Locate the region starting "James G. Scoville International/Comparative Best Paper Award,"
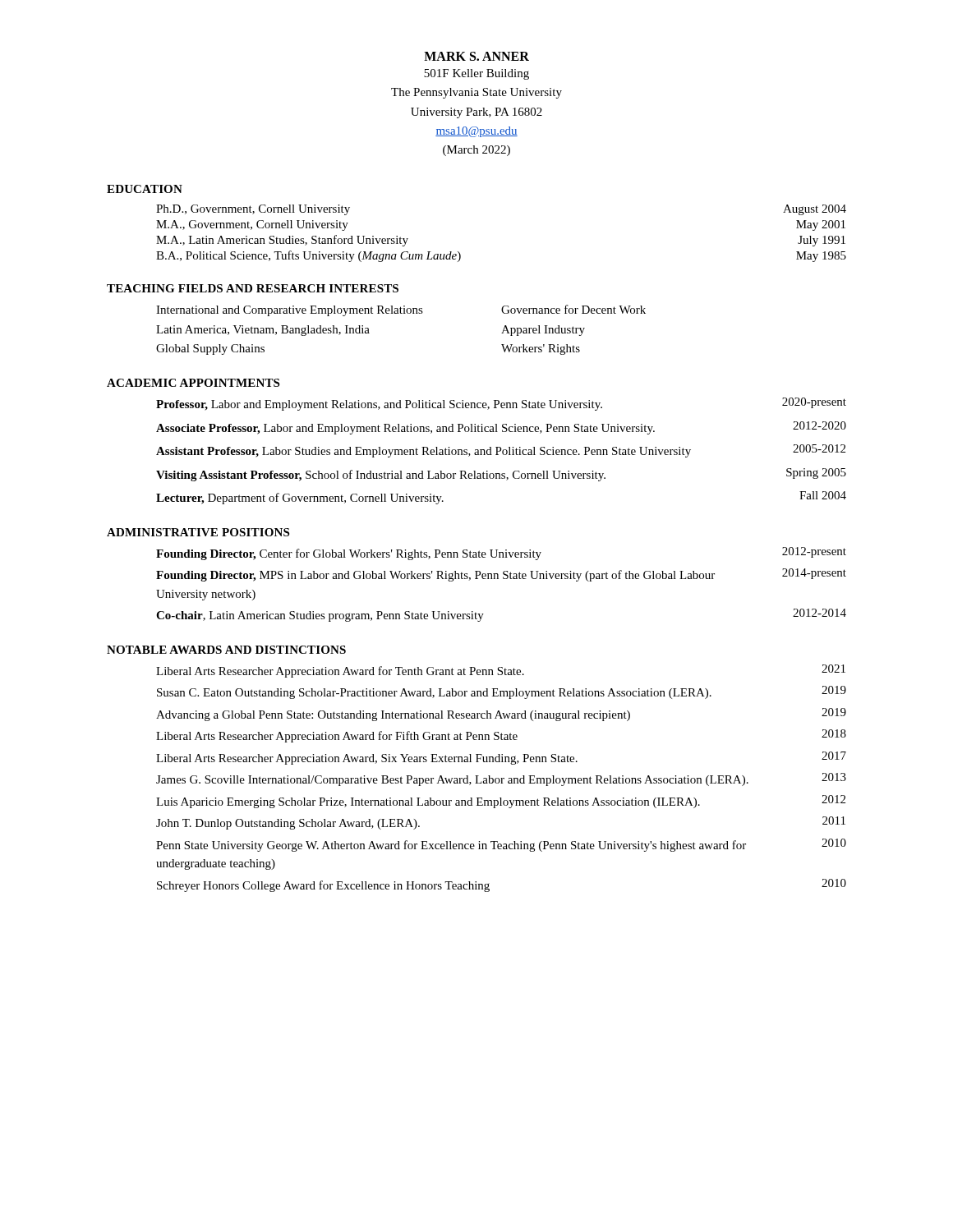Image resolution: width=953 pixels, height=1232 pixels. 501,780
